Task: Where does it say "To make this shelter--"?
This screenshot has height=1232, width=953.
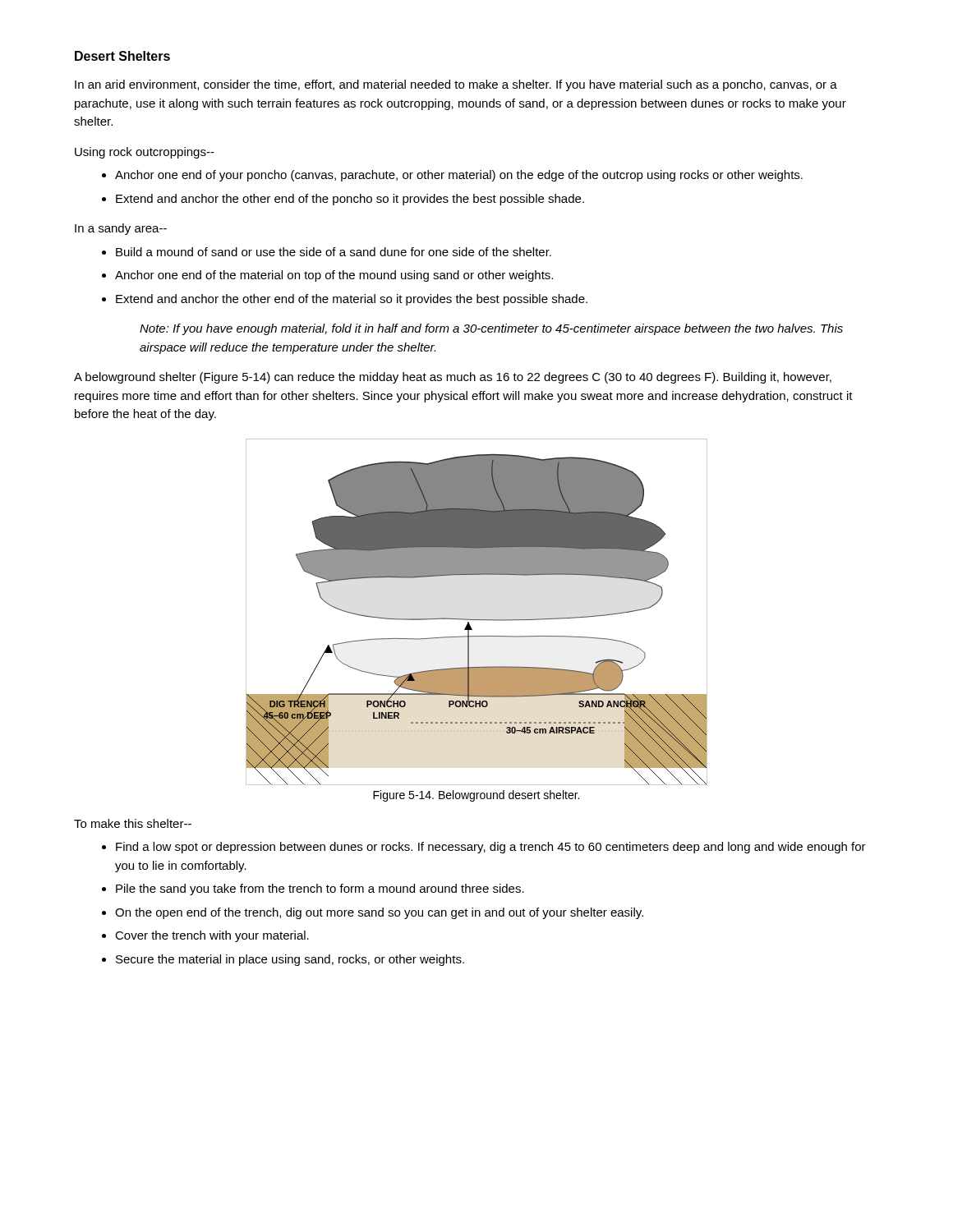Action: click(x=133, y=823)
